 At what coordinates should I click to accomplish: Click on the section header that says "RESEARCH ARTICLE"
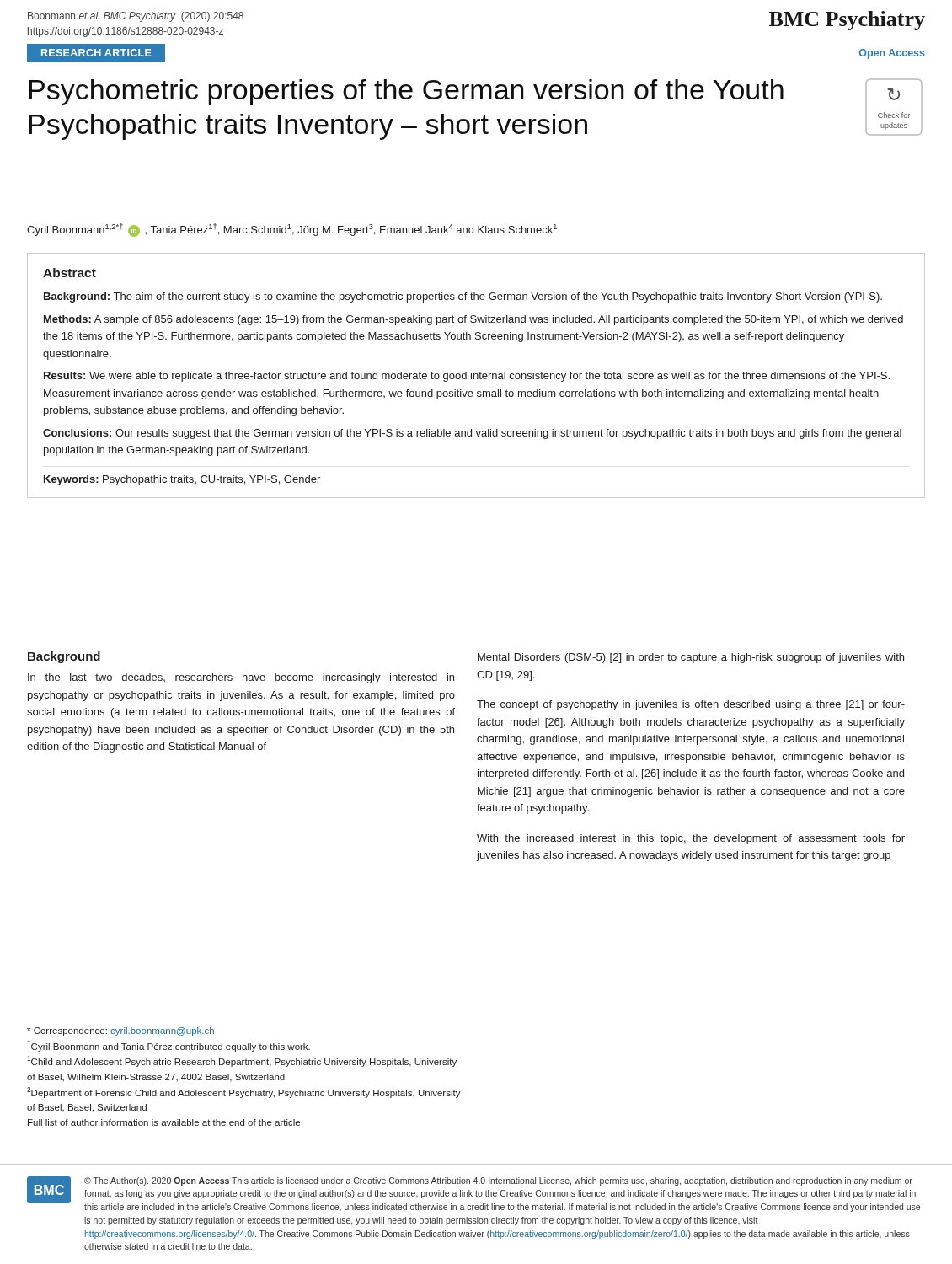click(96, 53)
